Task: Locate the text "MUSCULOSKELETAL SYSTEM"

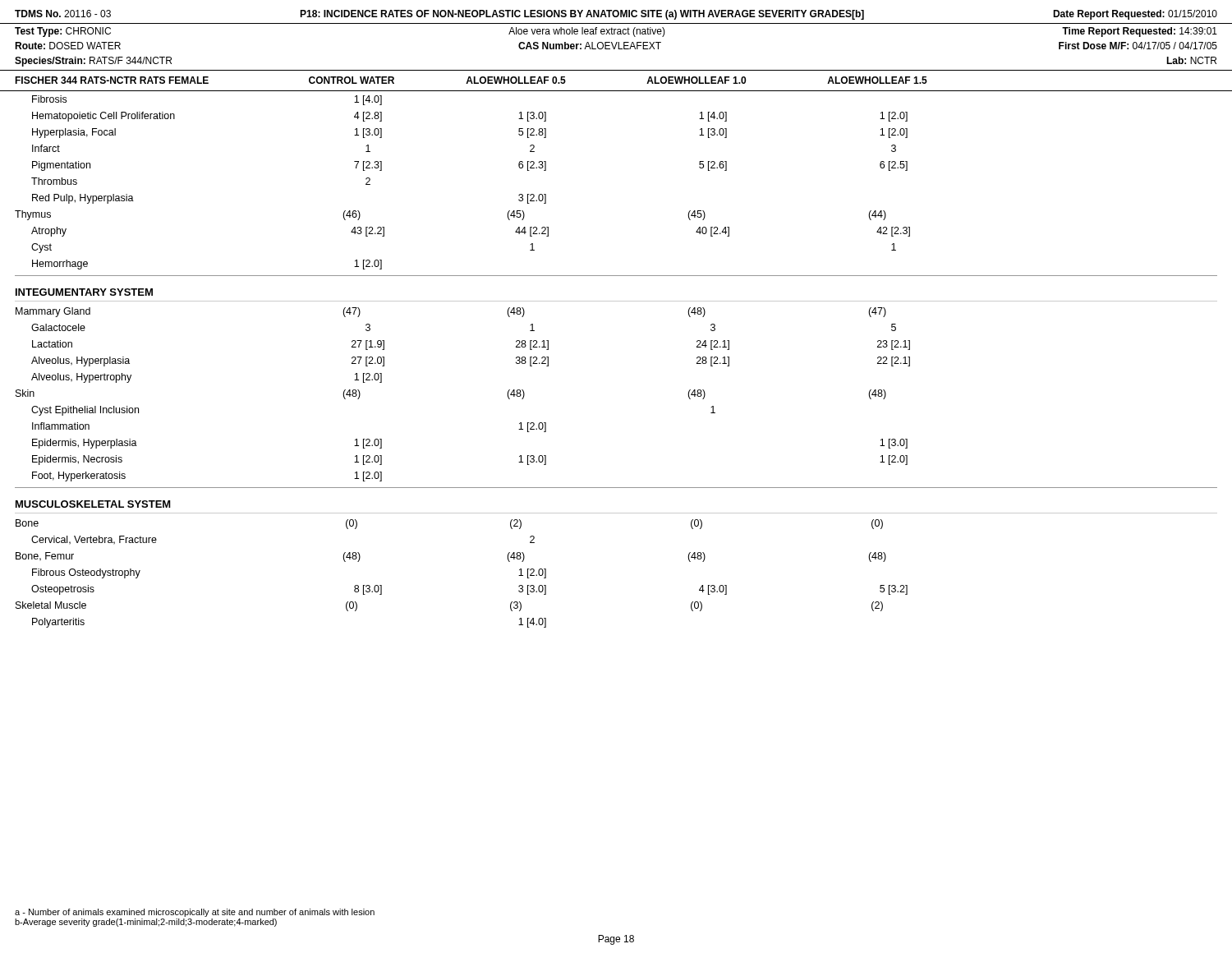Action: [x=93, y=504]
